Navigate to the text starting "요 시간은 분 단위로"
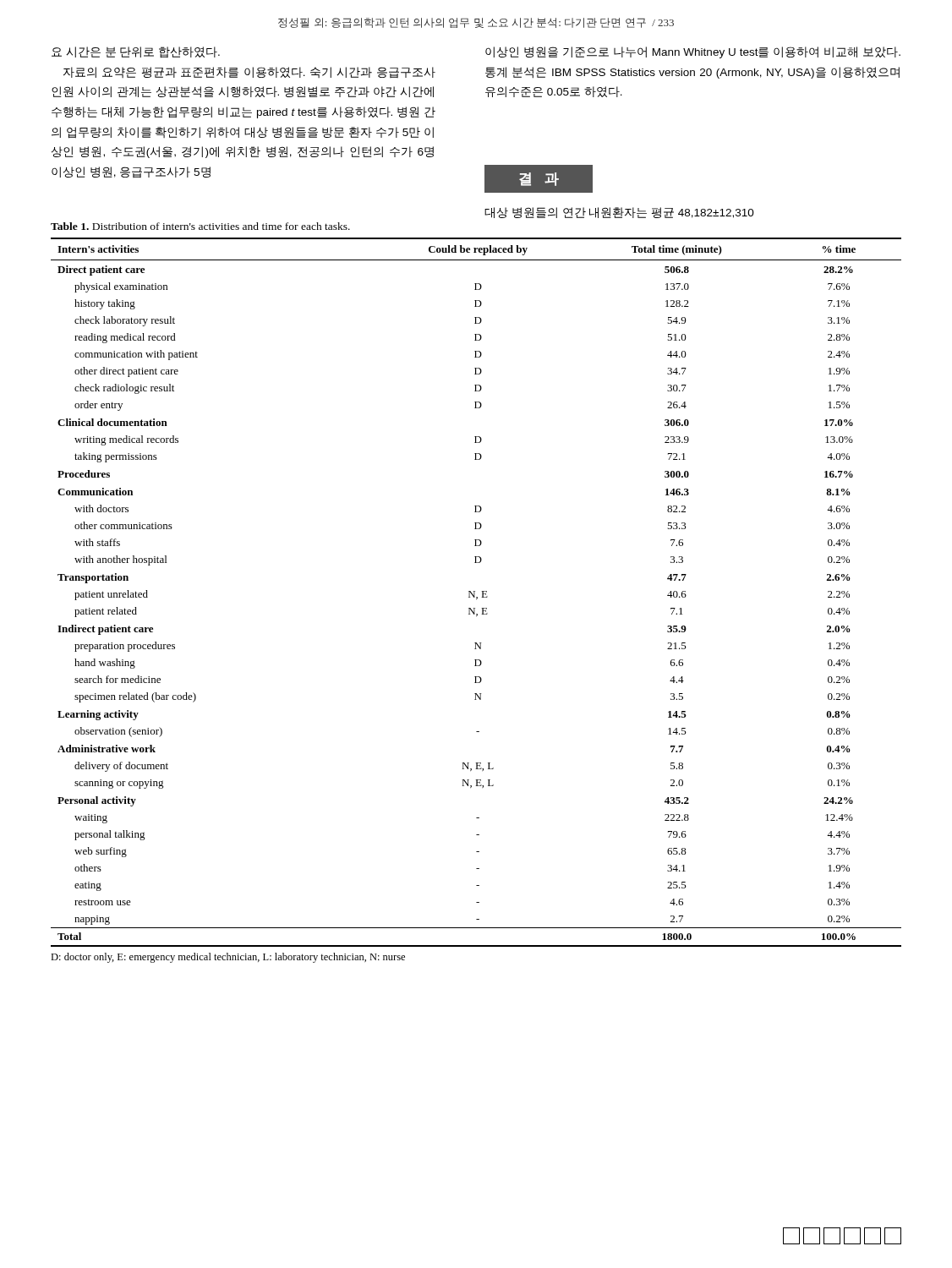Viewport: 952px width, 1268px height. pyautogui.click(x=243, y=112)
